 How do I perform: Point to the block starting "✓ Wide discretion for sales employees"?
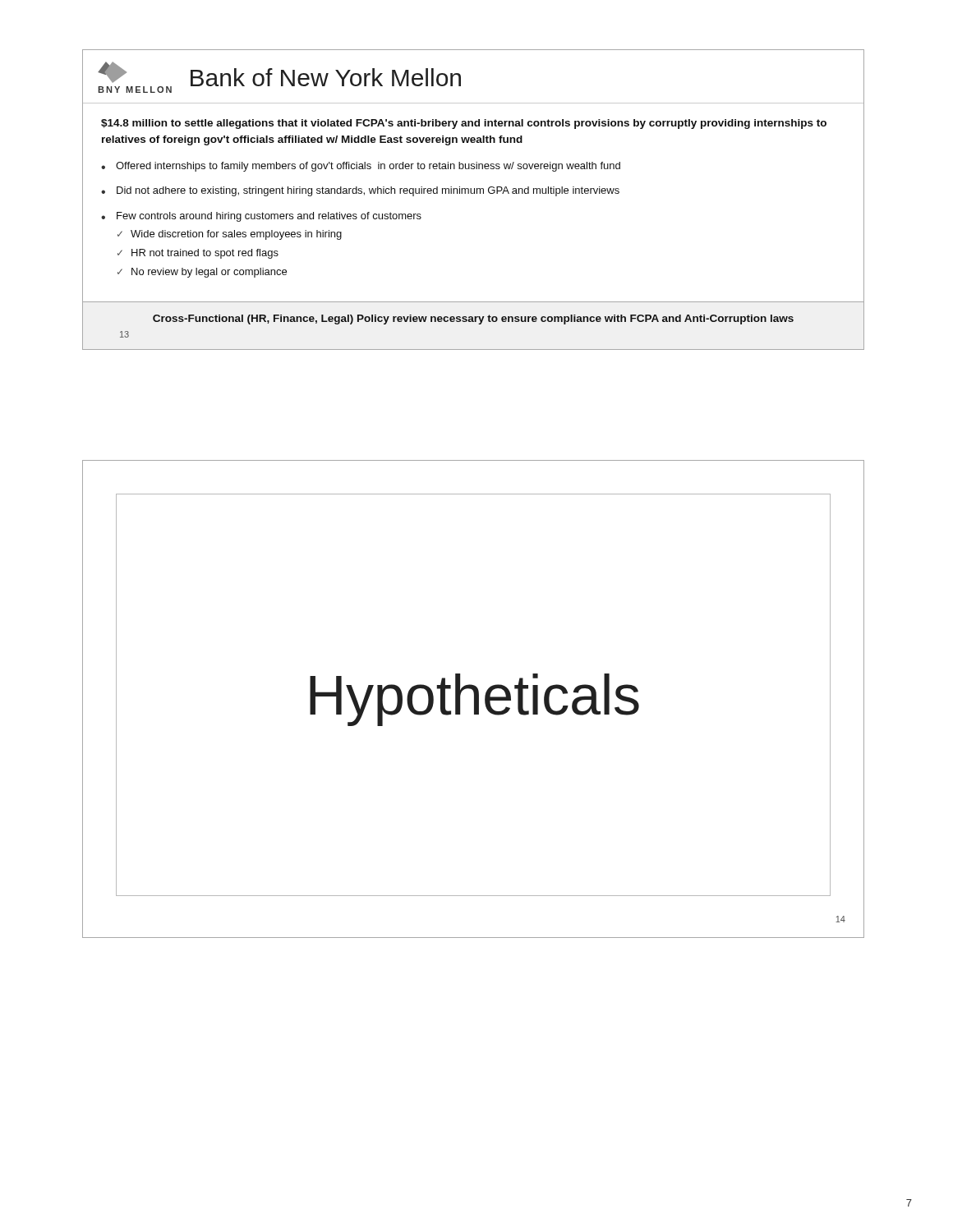tap(229, 235)
